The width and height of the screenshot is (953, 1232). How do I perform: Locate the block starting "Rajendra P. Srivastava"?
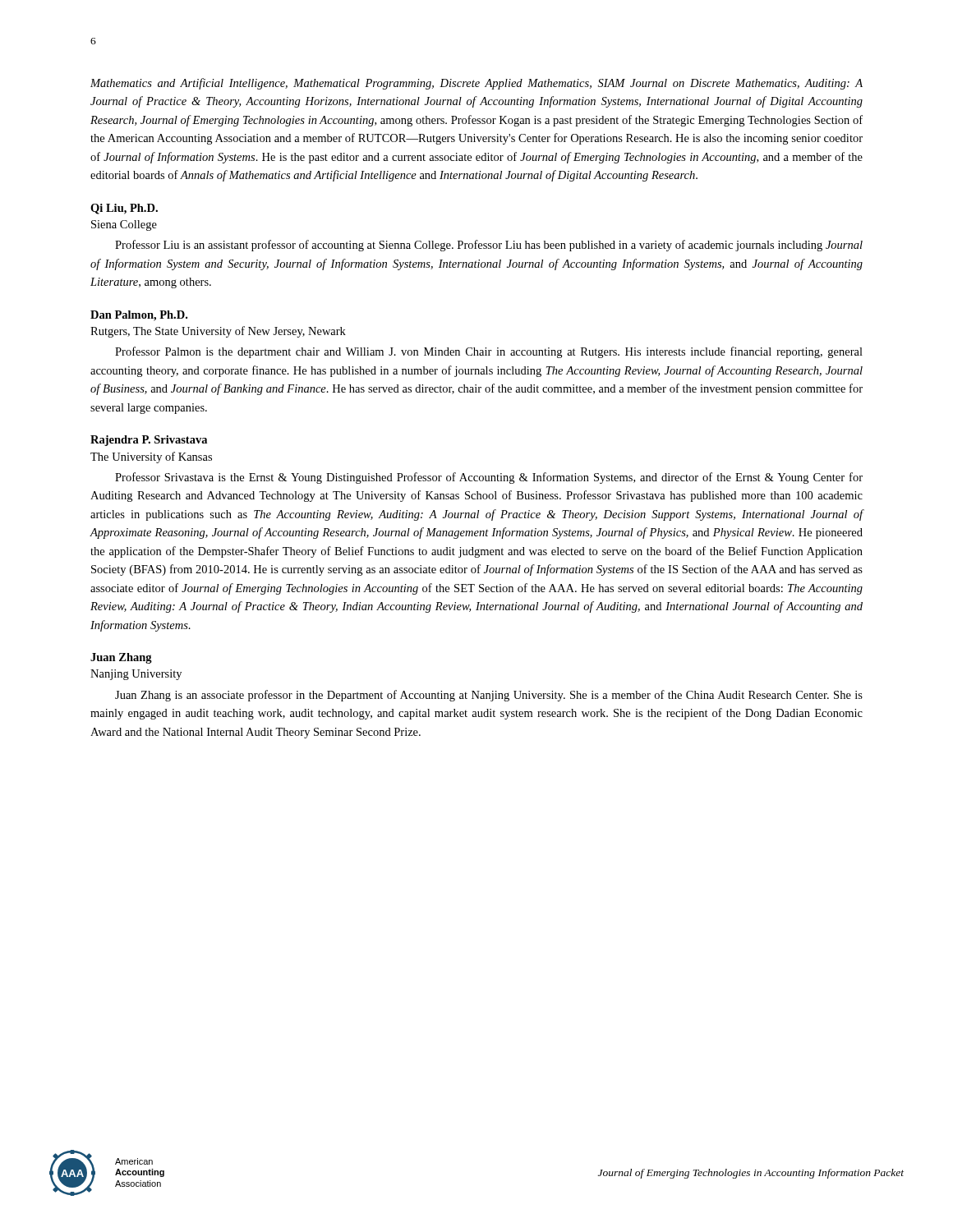pyautogui.click(x=149, y=440)
